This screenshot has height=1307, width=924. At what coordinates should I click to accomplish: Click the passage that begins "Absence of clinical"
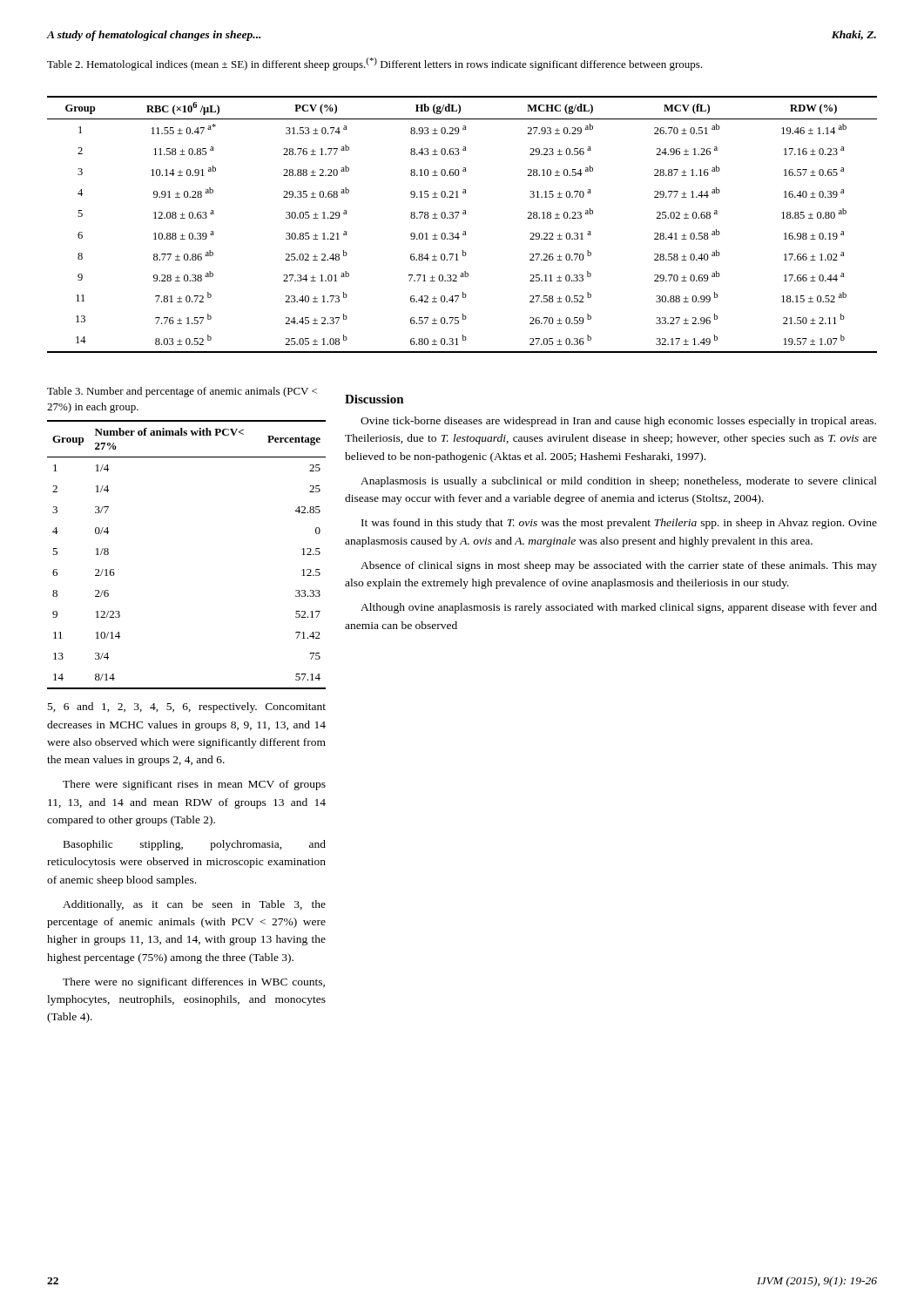tap(611, 574)
